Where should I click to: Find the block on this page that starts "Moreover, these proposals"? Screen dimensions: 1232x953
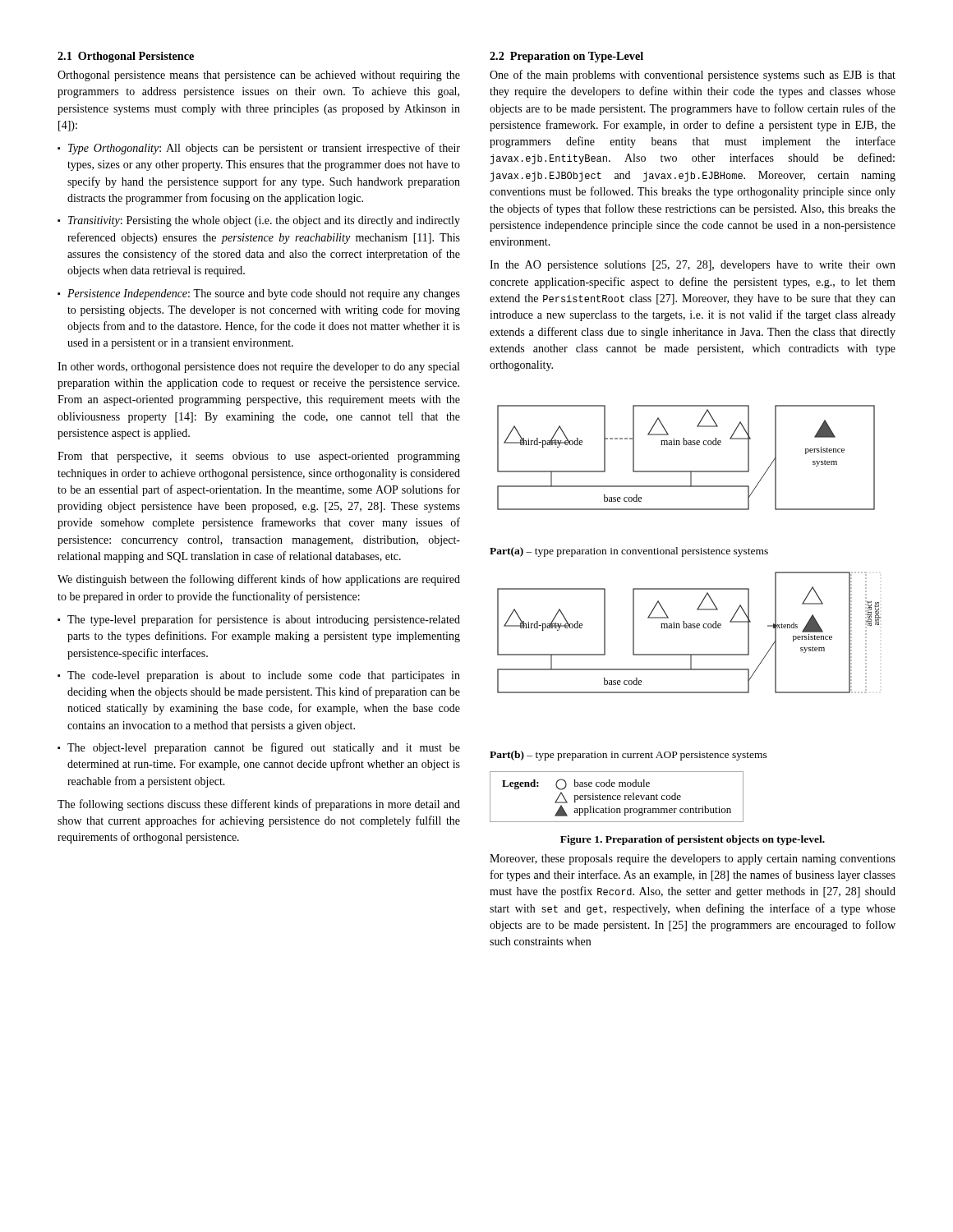(693, 900)
